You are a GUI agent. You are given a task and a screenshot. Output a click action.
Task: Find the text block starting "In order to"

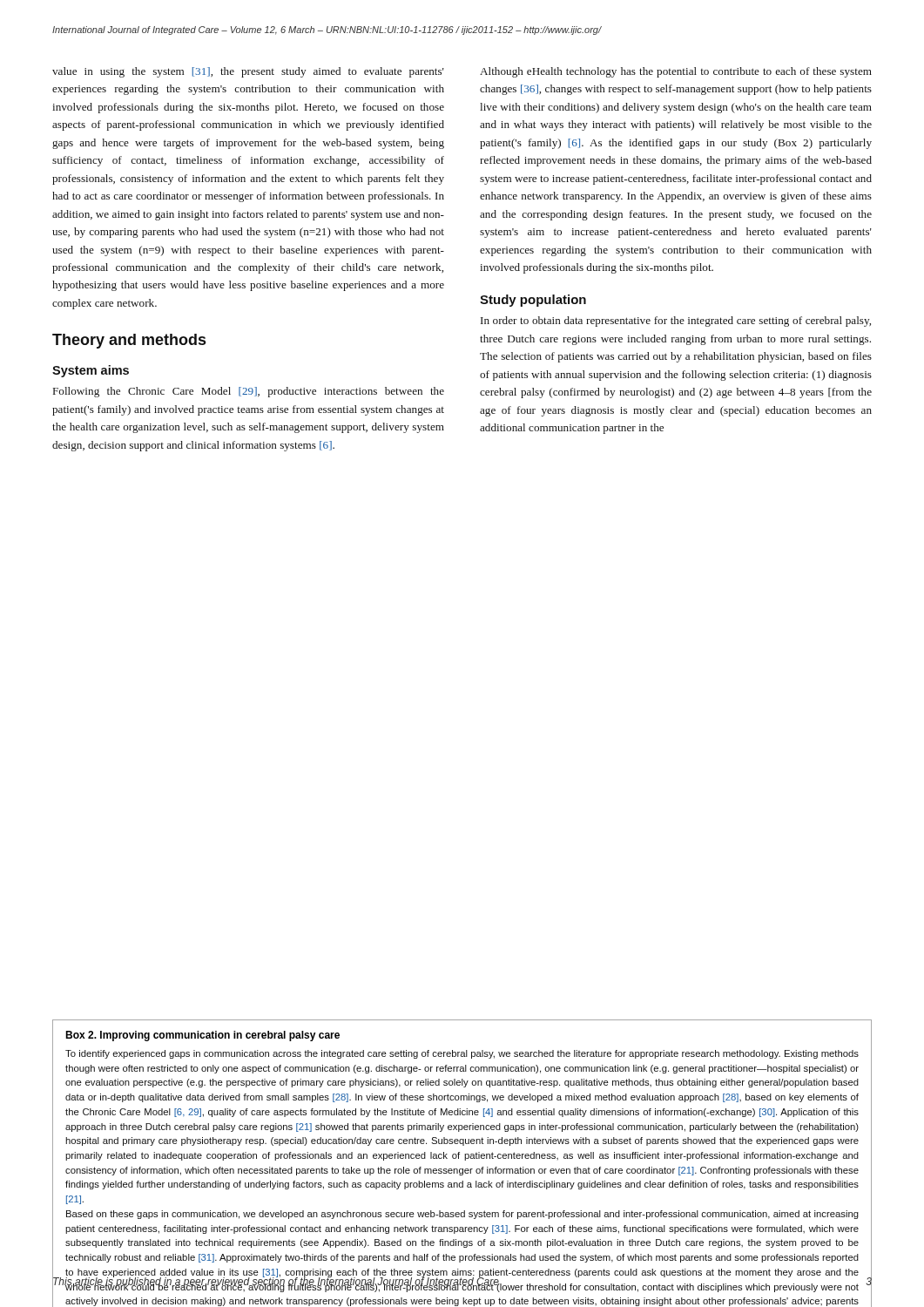676,374
